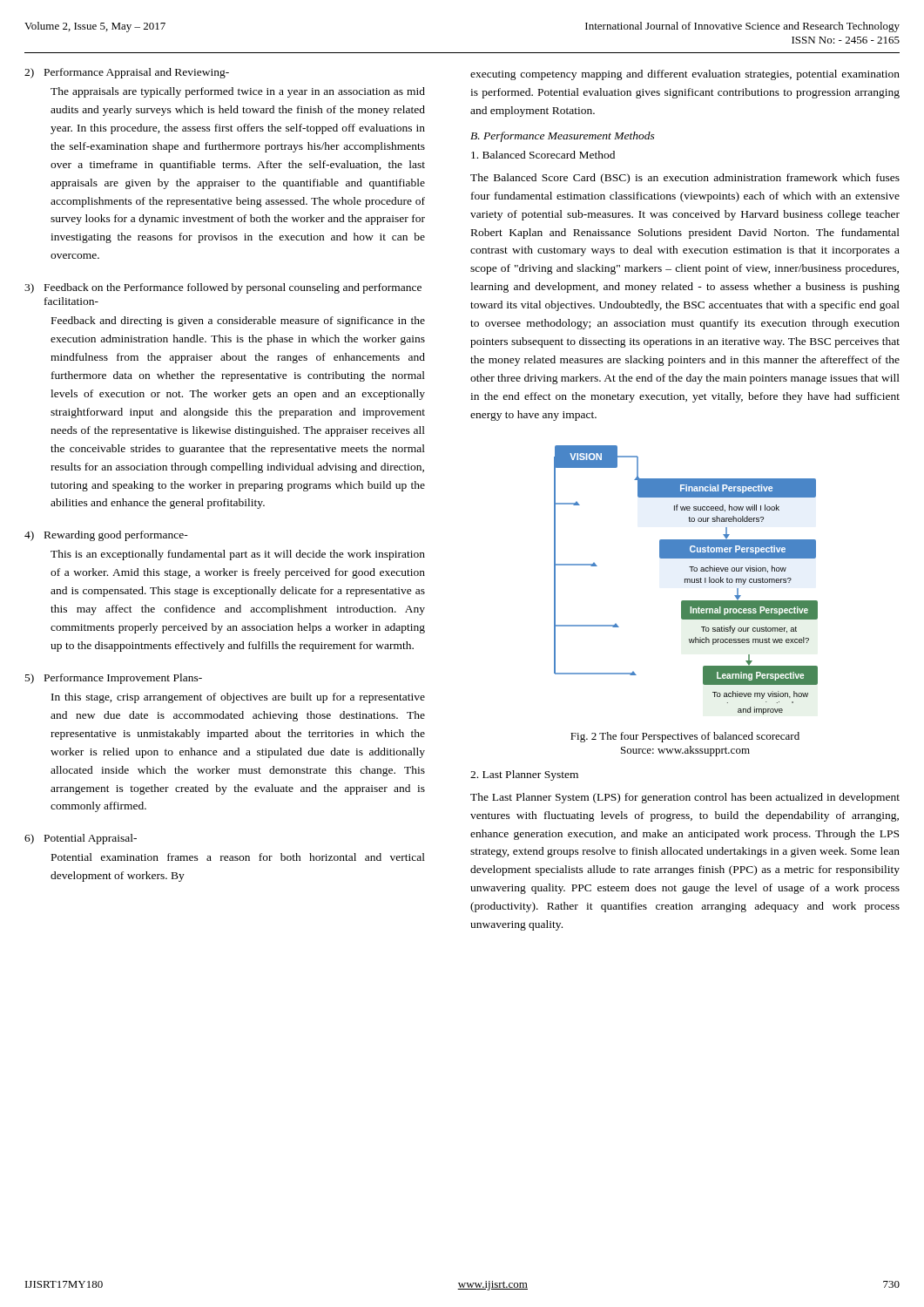Click the passage that begins "6) Potential Appraisal-"
Viewport: 924px width, 1307px height.
click(x=225, y=859)
